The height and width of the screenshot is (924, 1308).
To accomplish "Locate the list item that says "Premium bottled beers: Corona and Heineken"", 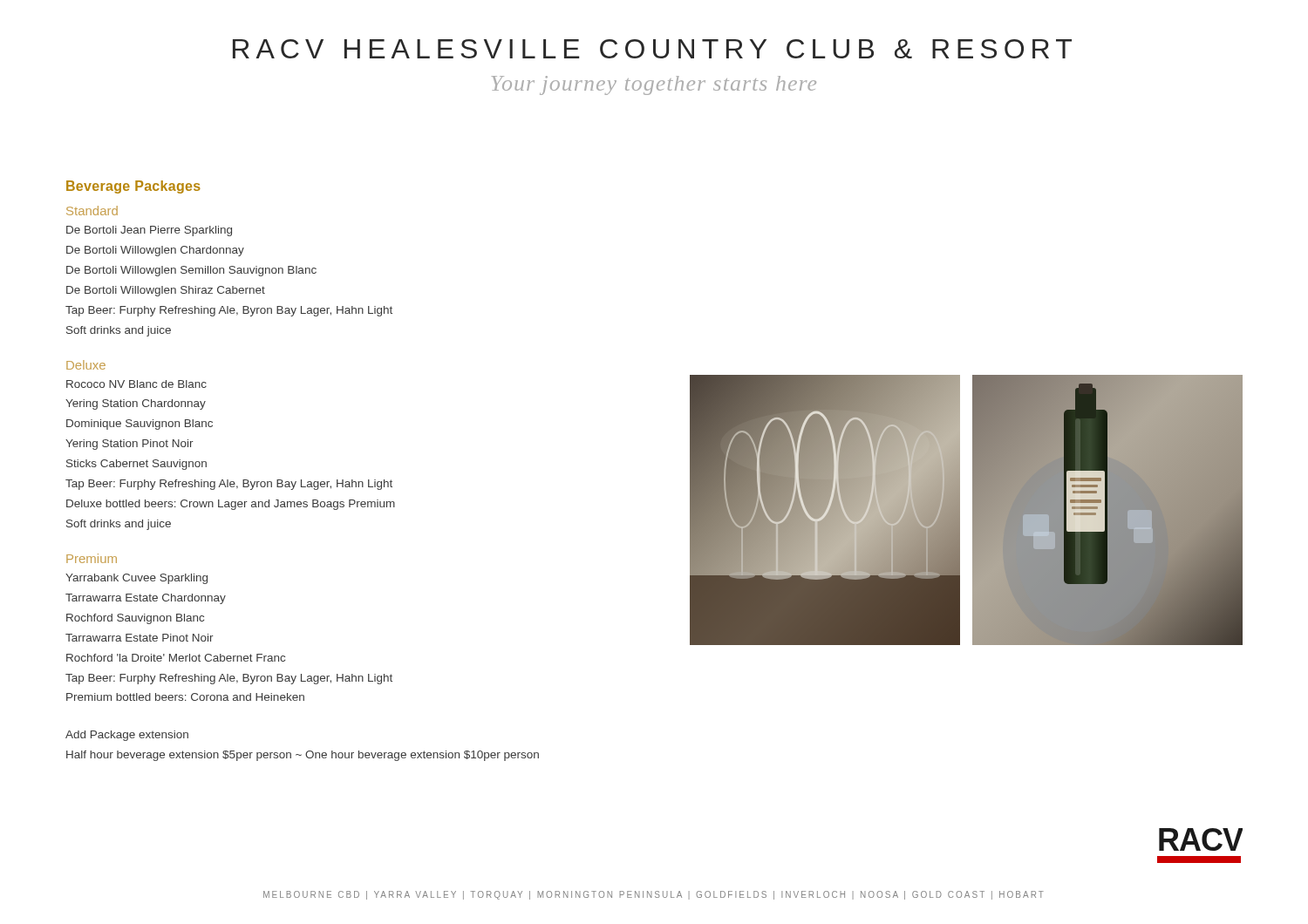I will pos(305,698).
